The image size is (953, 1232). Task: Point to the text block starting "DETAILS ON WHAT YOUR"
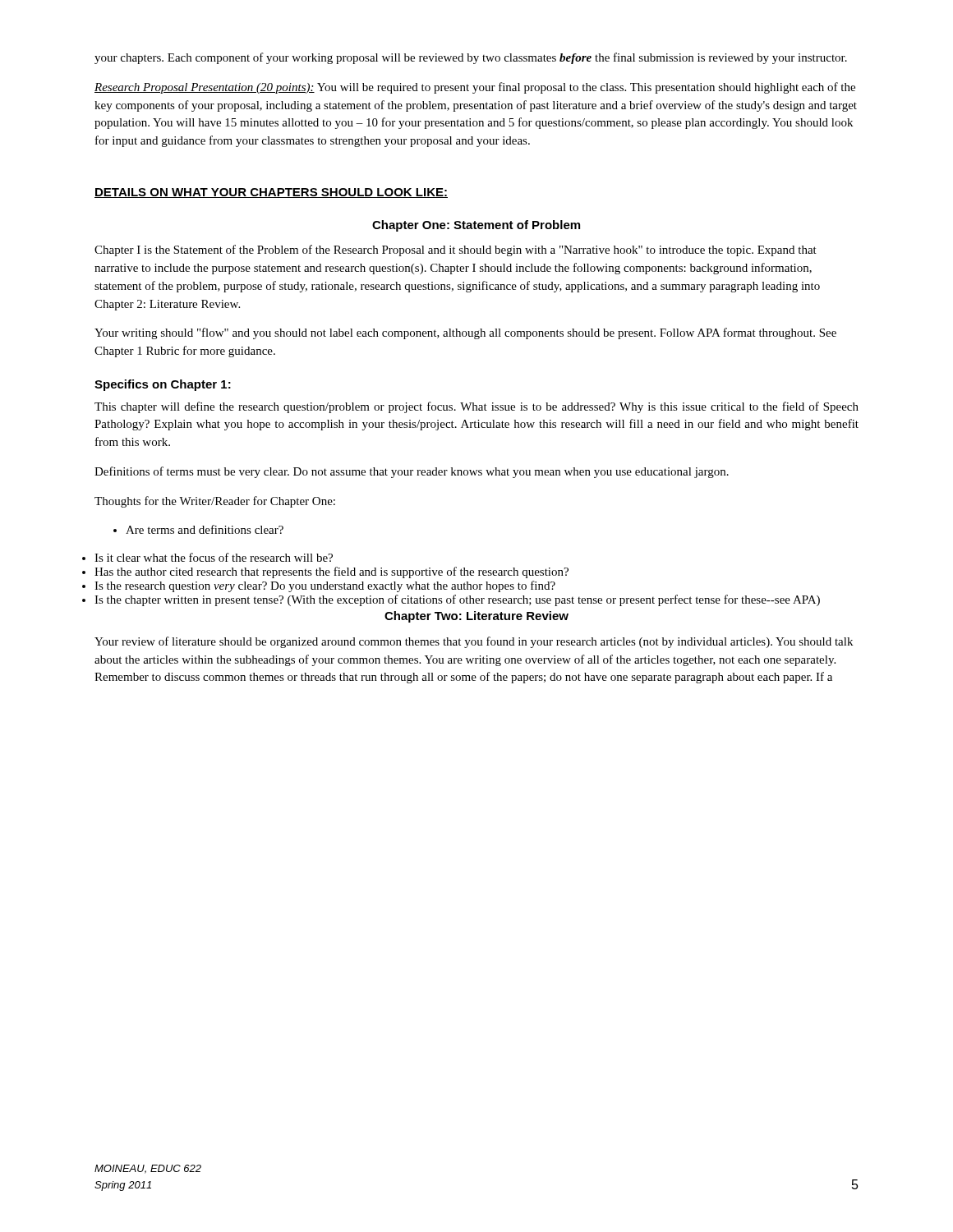click(271, 193)
